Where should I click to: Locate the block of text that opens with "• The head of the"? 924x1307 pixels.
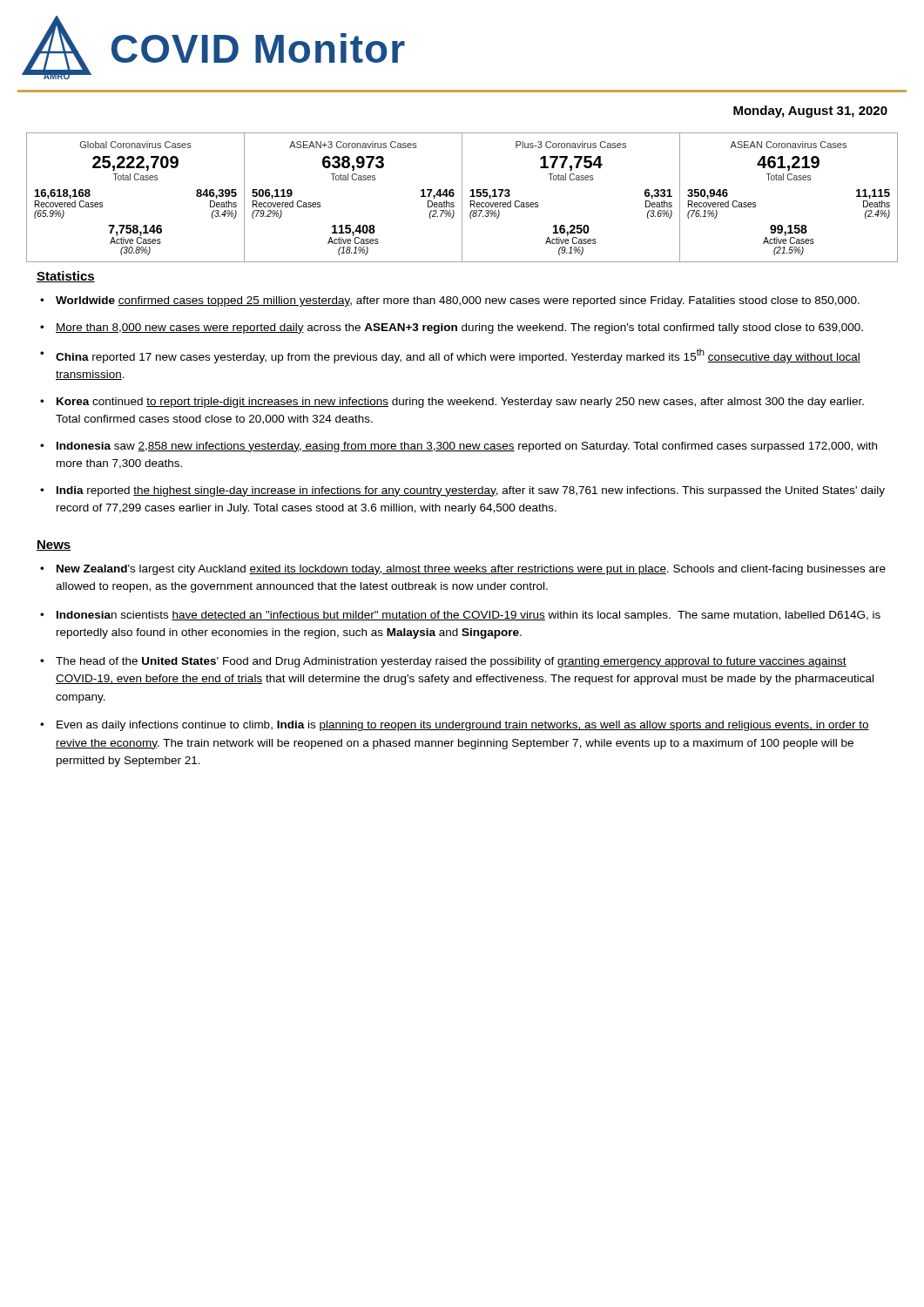[x=457, y=678]
